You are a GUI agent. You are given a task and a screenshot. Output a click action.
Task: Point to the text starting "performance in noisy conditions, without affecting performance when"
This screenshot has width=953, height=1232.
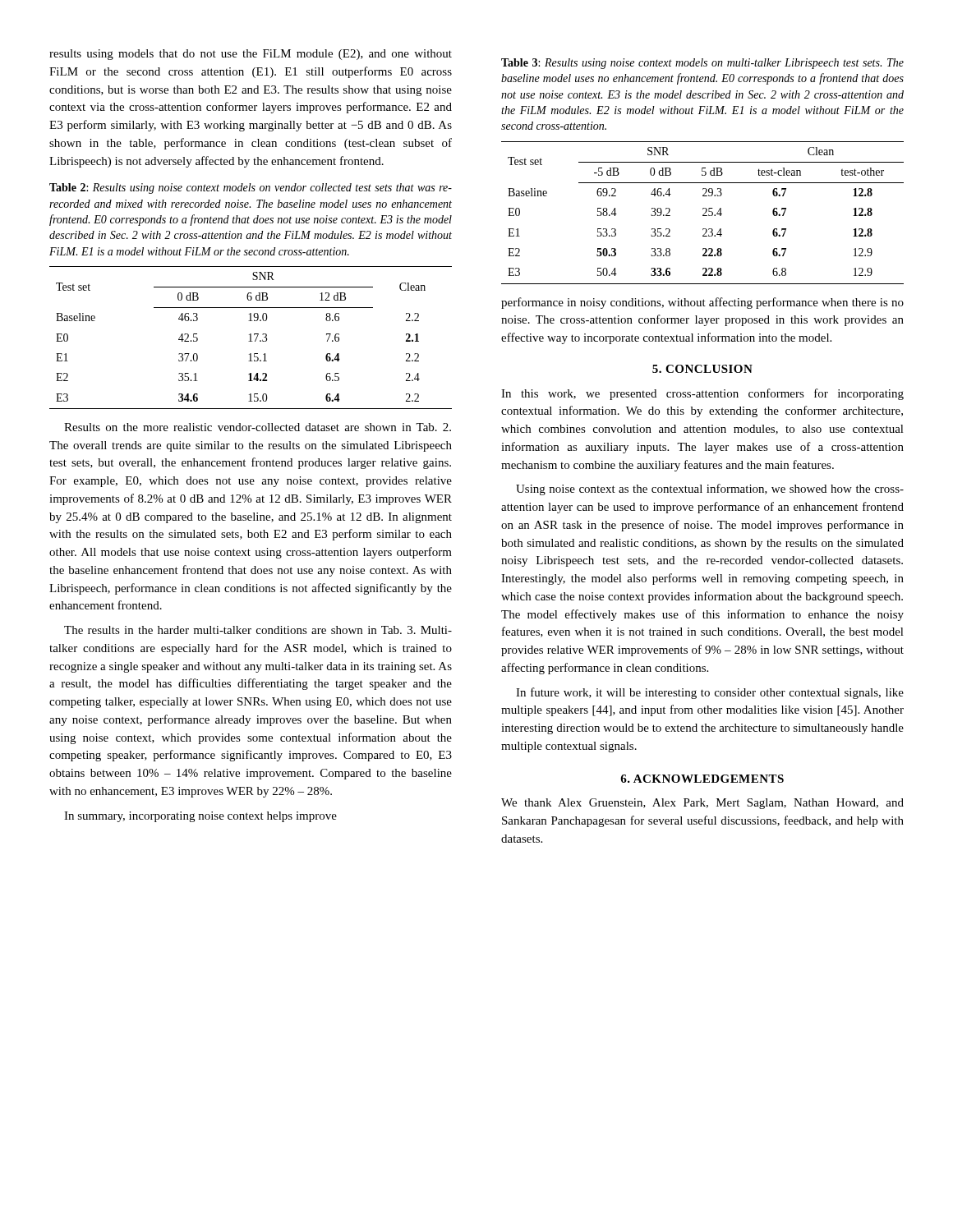[702, 321]
